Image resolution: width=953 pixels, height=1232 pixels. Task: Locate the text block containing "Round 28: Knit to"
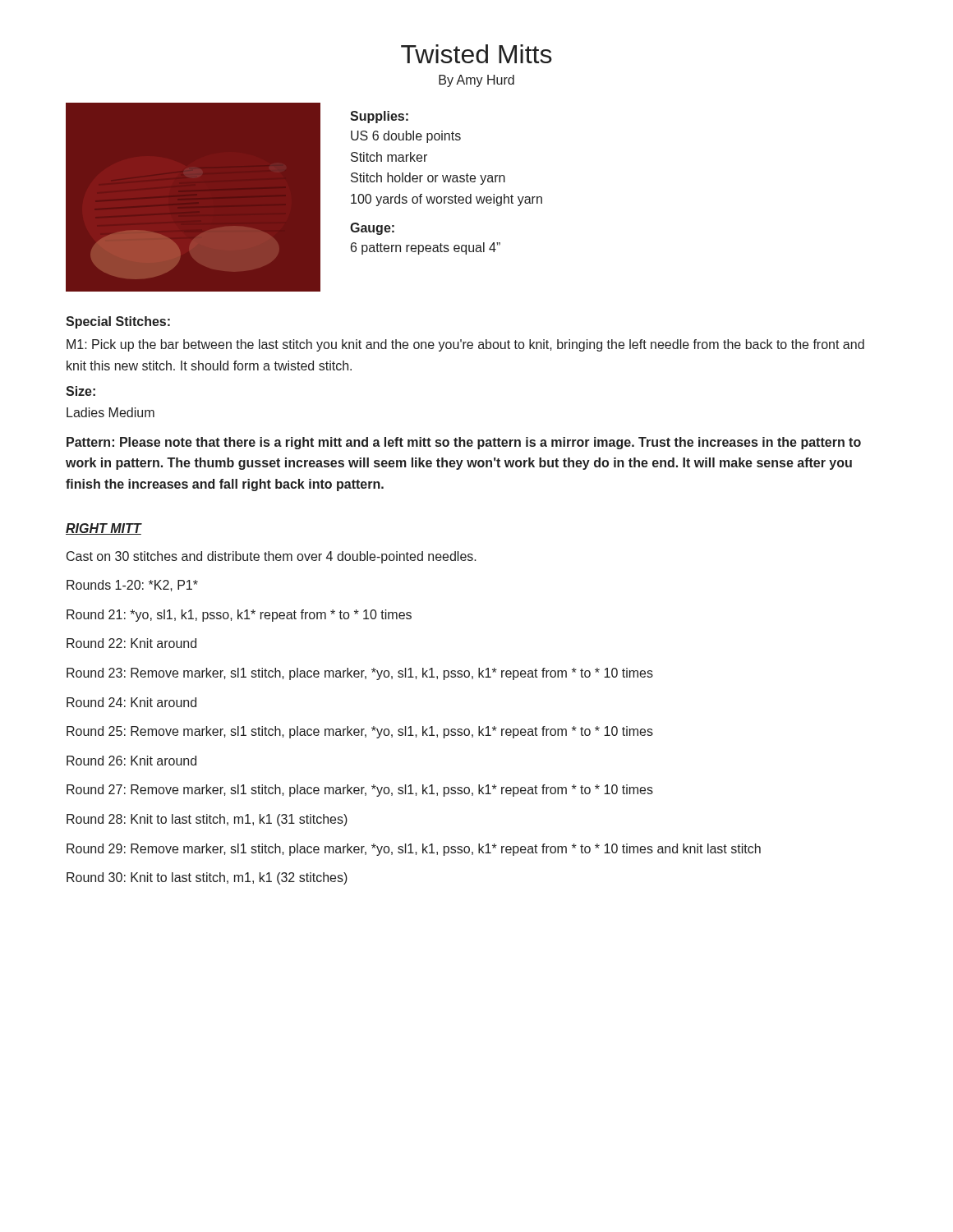(207, 819)
